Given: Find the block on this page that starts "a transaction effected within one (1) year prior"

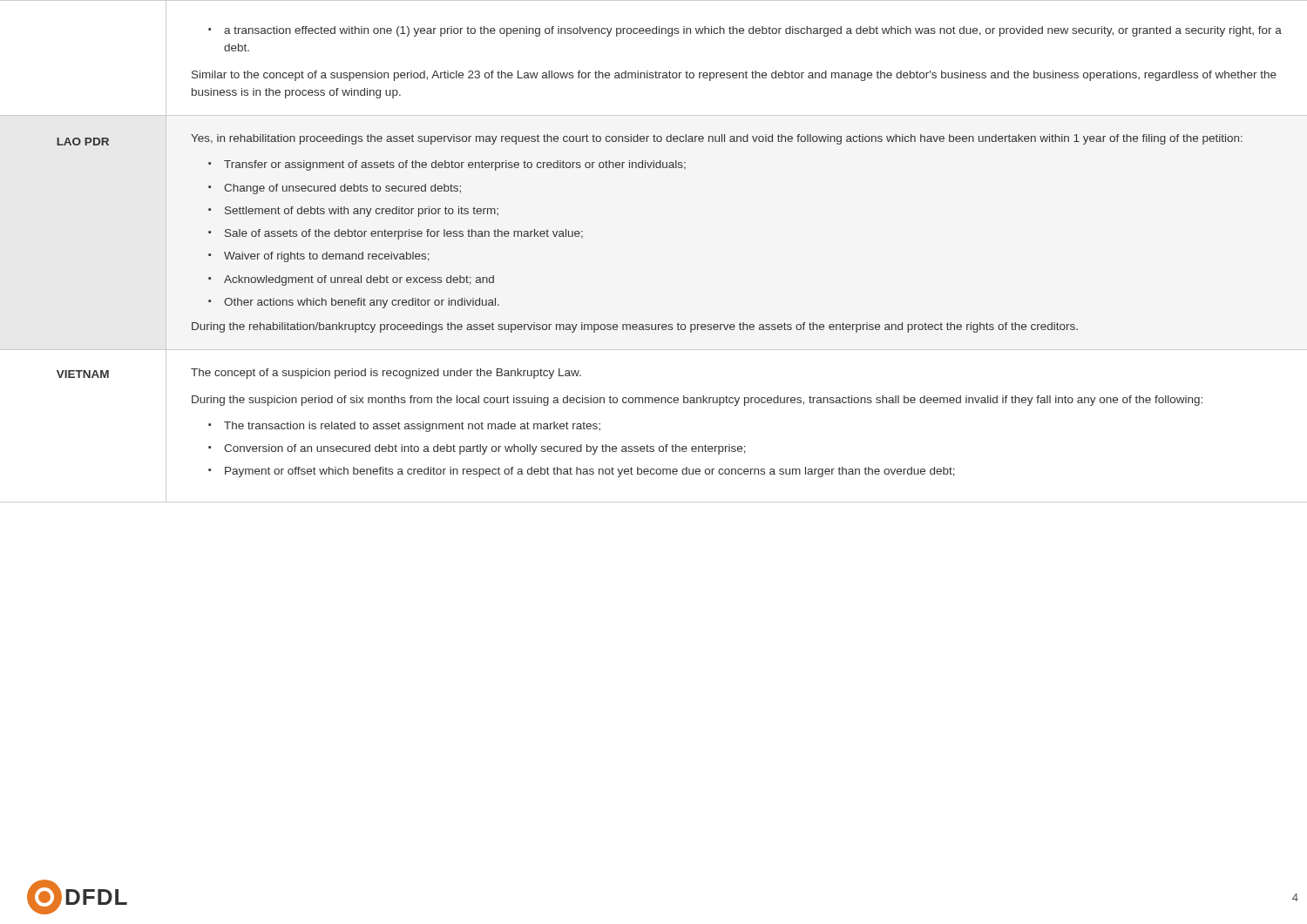Looking at the screenshot, I should (753, 39).
